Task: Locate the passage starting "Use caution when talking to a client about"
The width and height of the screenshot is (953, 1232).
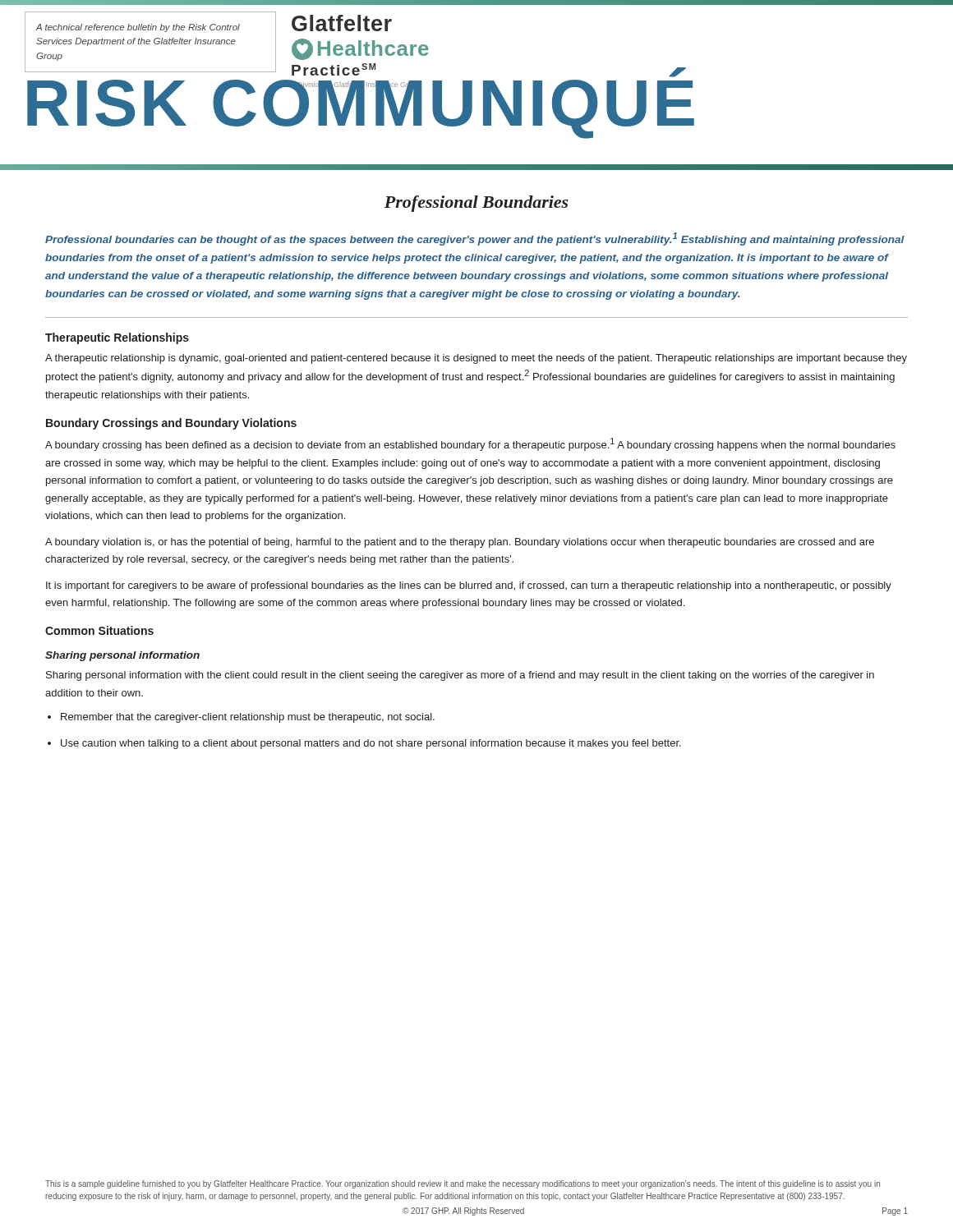Action: [371, 743]
